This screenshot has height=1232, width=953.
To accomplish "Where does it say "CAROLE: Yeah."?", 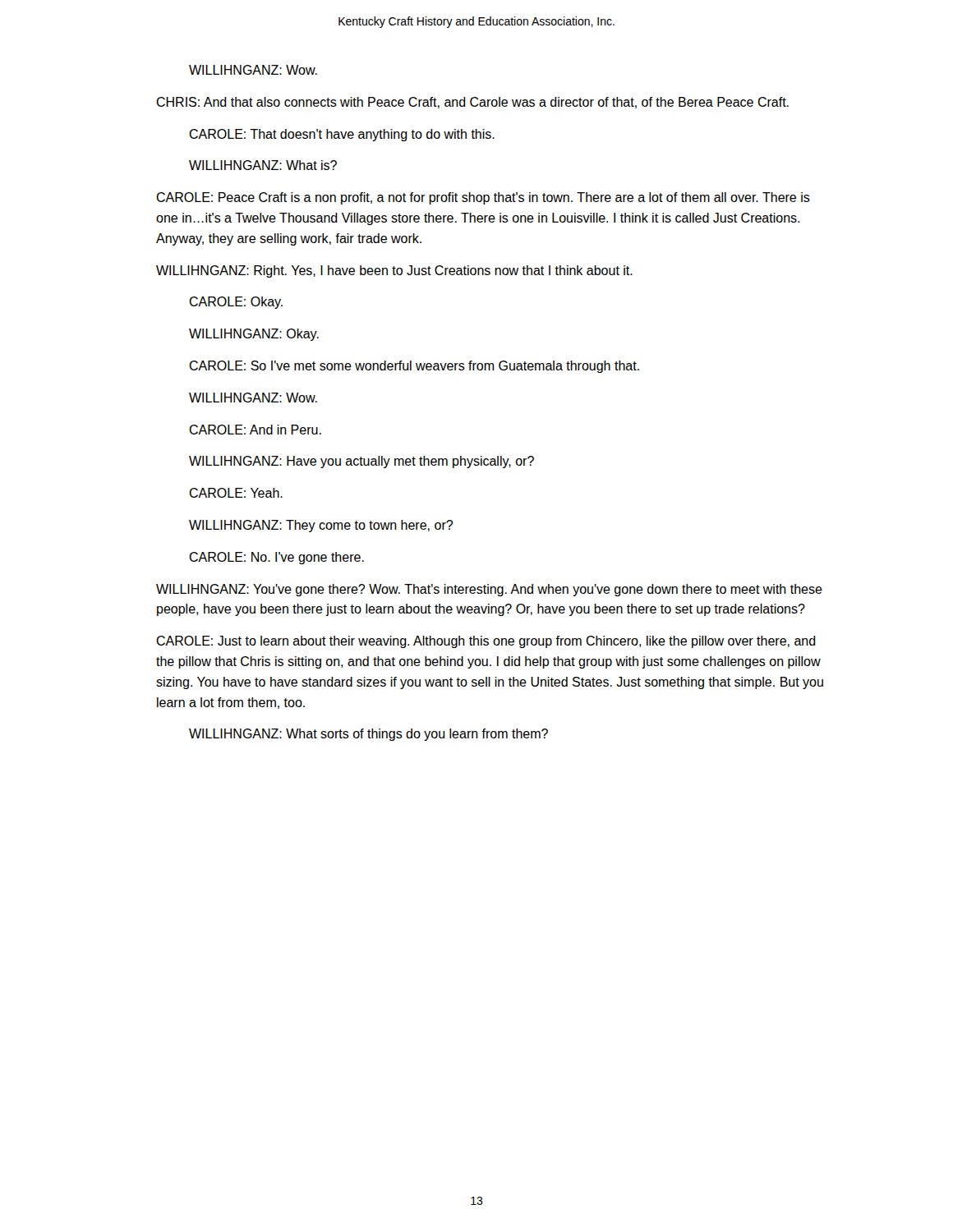I will pos(236,493).
